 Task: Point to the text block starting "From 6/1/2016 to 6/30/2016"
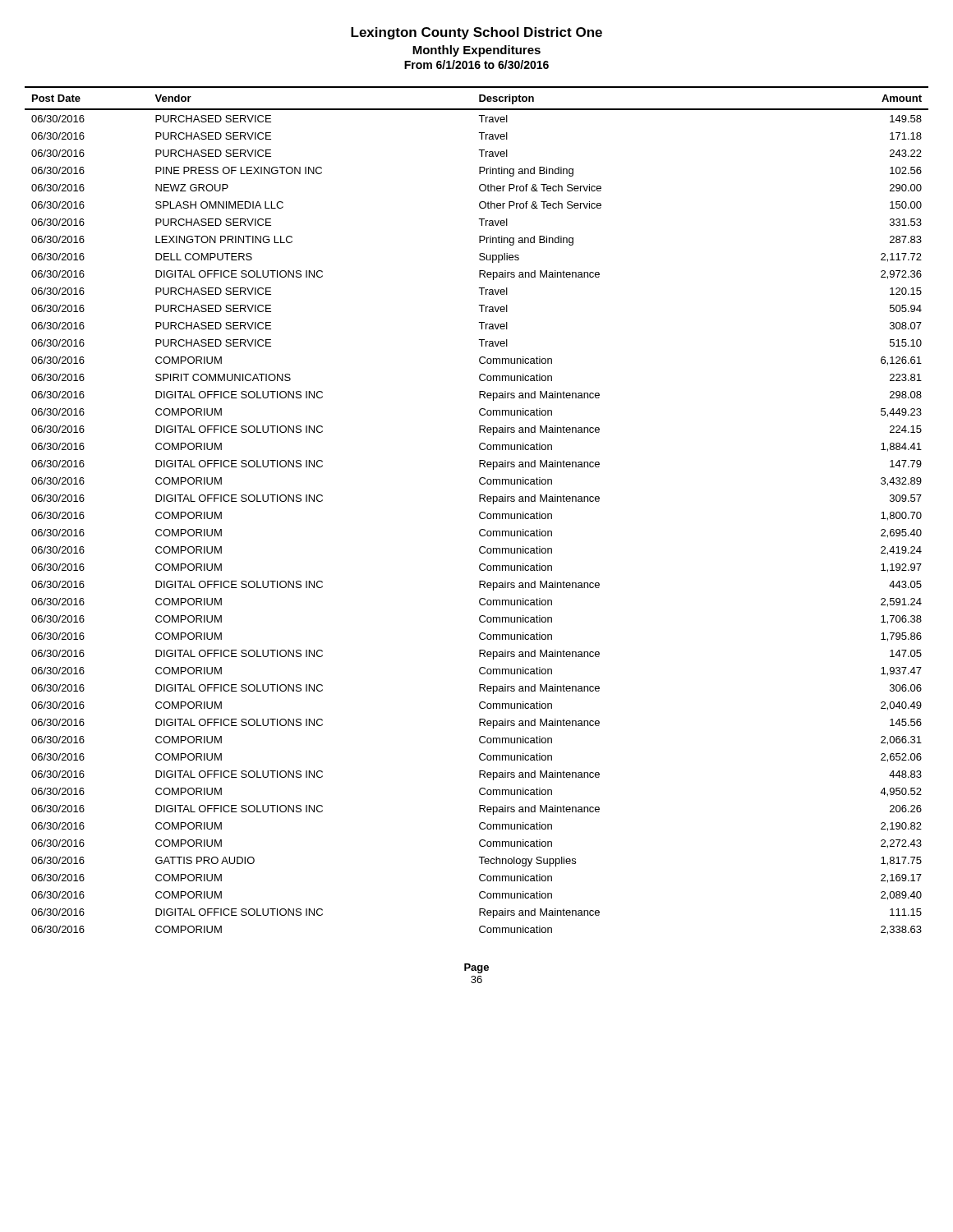click(476, 65)
